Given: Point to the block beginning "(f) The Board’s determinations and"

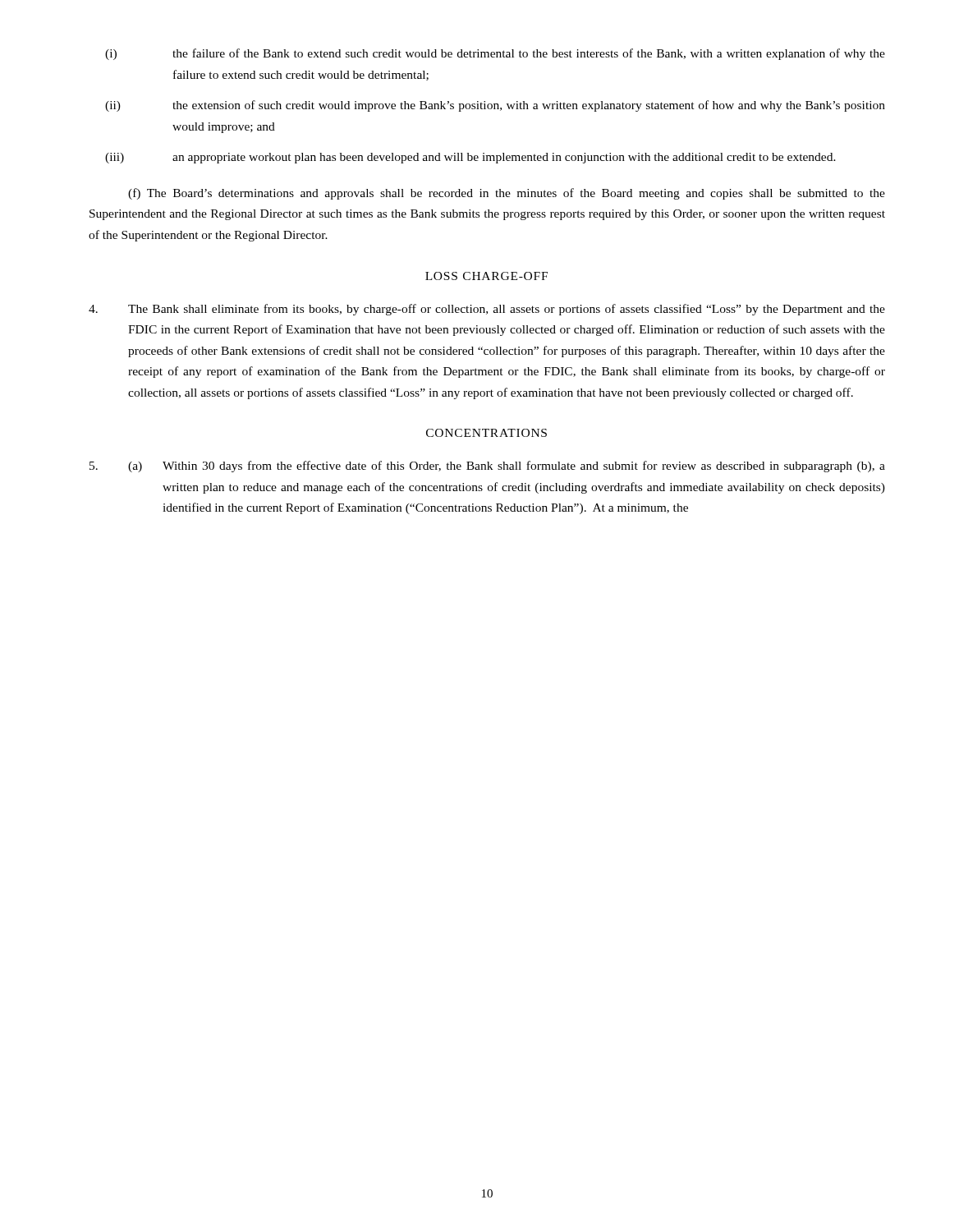Looking at the screenshot, I should [x=487, y=213].
